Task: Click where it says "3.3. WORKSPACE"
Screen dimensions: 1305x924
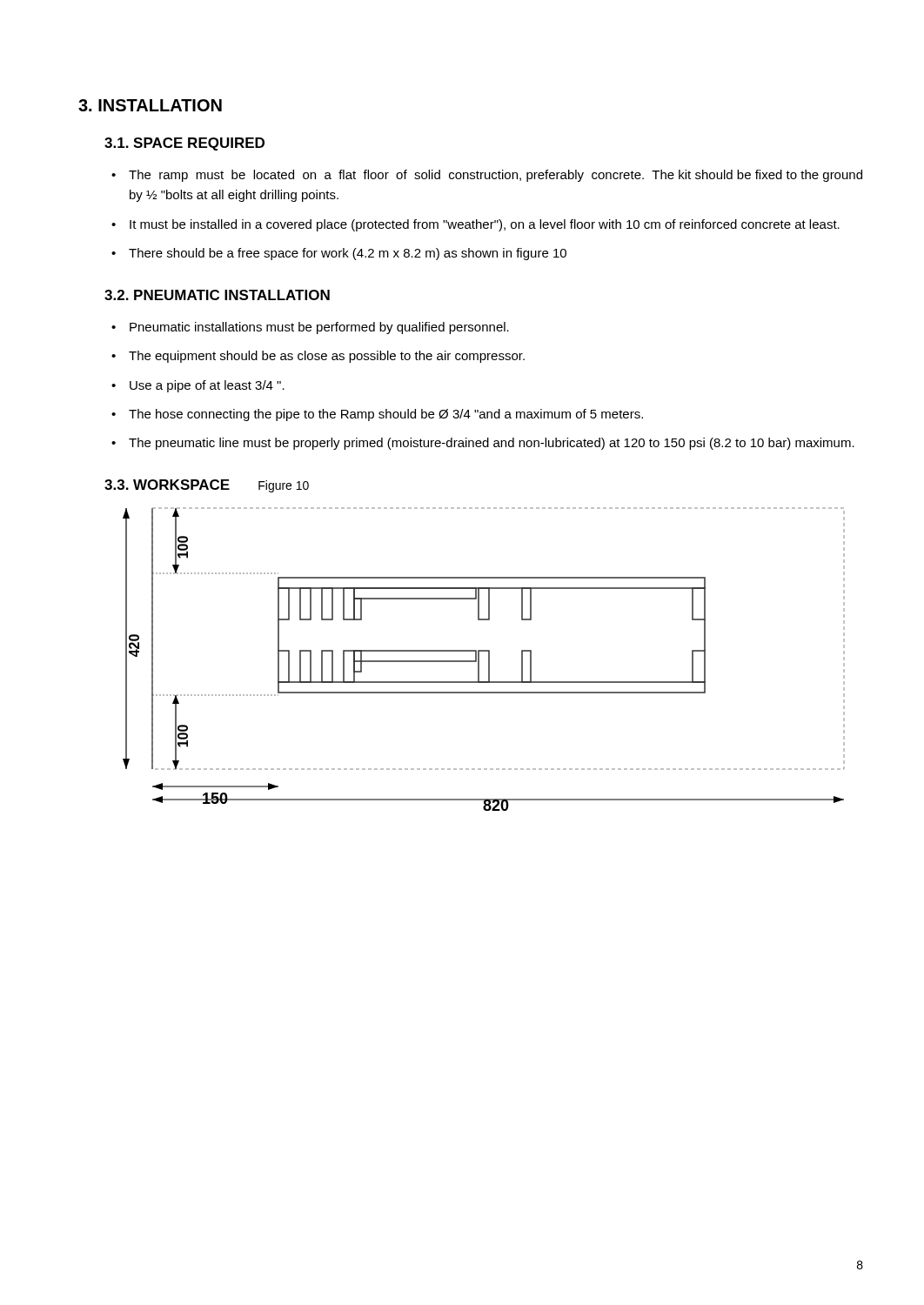Action: [x=167, y=485]
